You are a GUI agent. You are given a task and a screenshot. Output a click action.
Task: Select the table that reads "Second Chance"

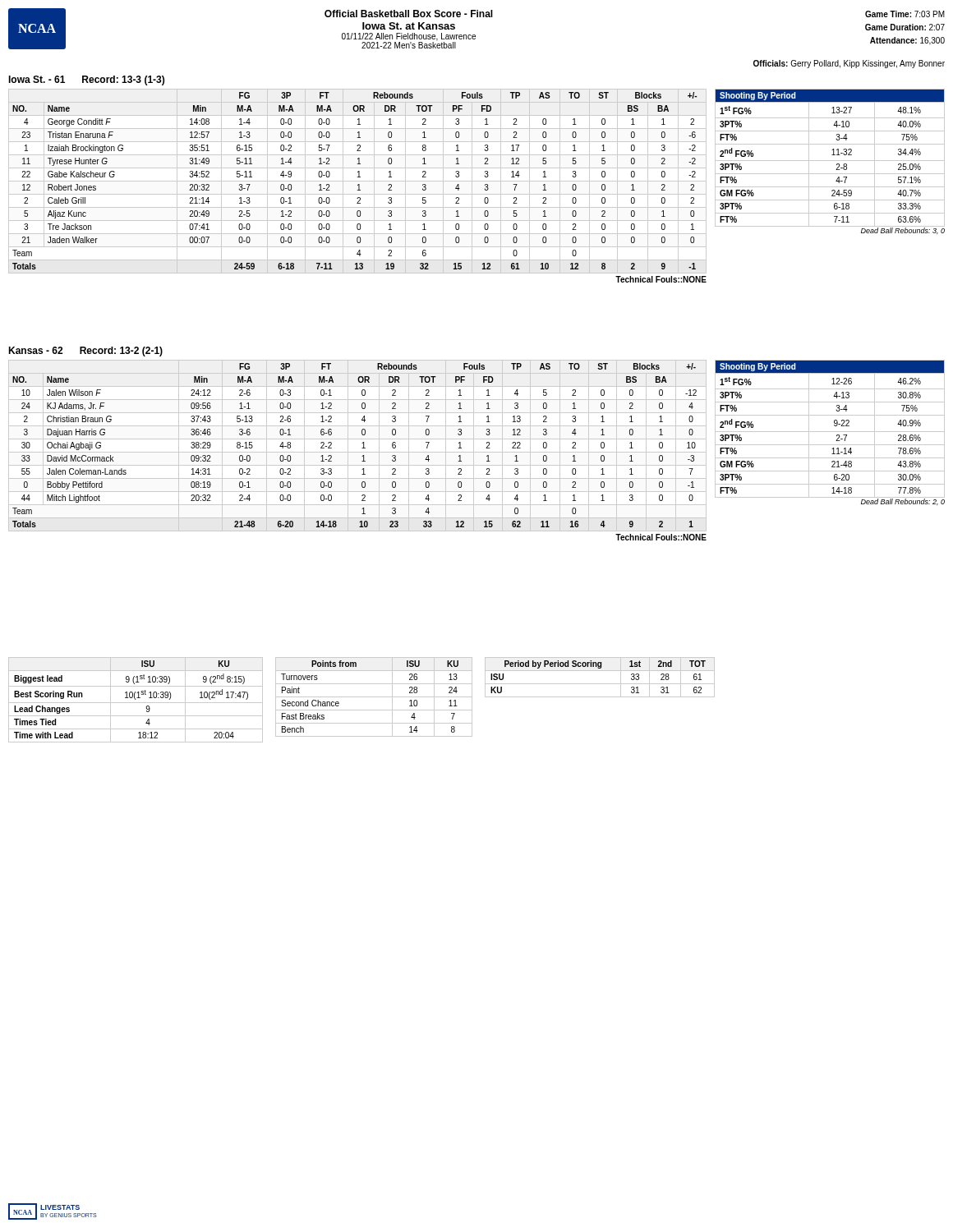[x=374, y=697]
